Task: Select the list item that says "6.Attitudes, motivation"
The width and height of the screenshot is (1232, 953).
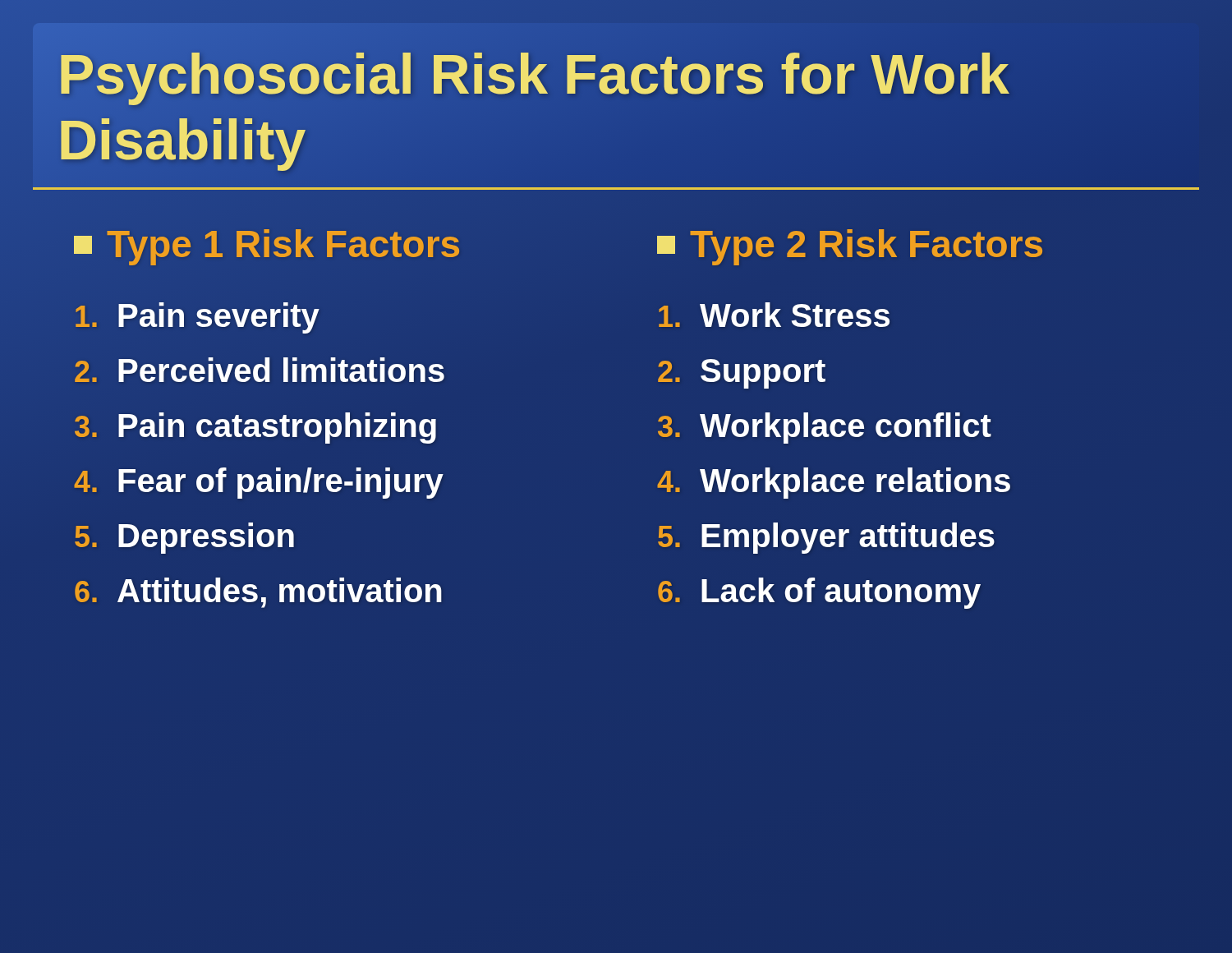Action: [259, 591]
